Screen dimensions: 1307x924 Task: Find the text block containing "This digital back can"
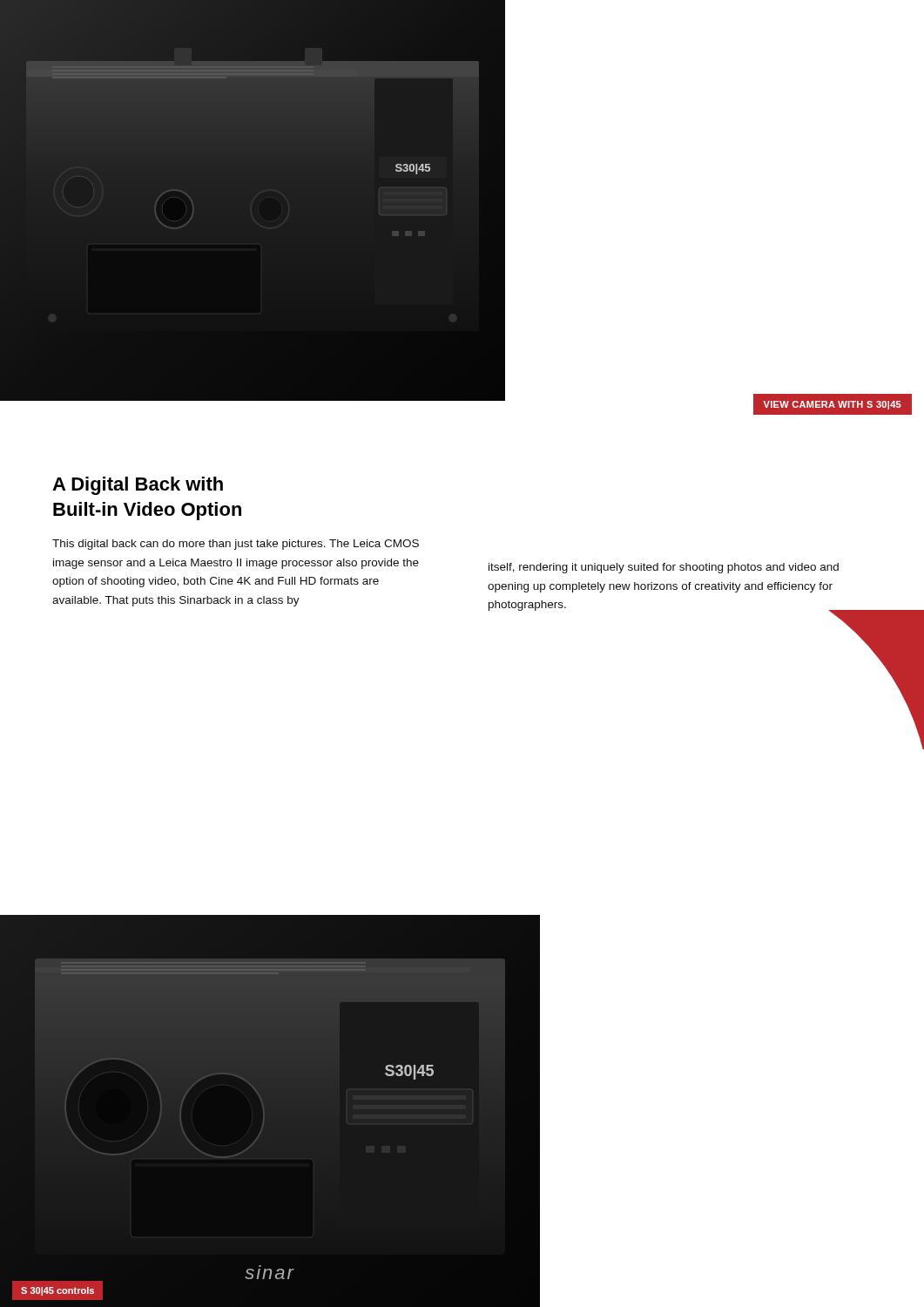tap(236, 572)
